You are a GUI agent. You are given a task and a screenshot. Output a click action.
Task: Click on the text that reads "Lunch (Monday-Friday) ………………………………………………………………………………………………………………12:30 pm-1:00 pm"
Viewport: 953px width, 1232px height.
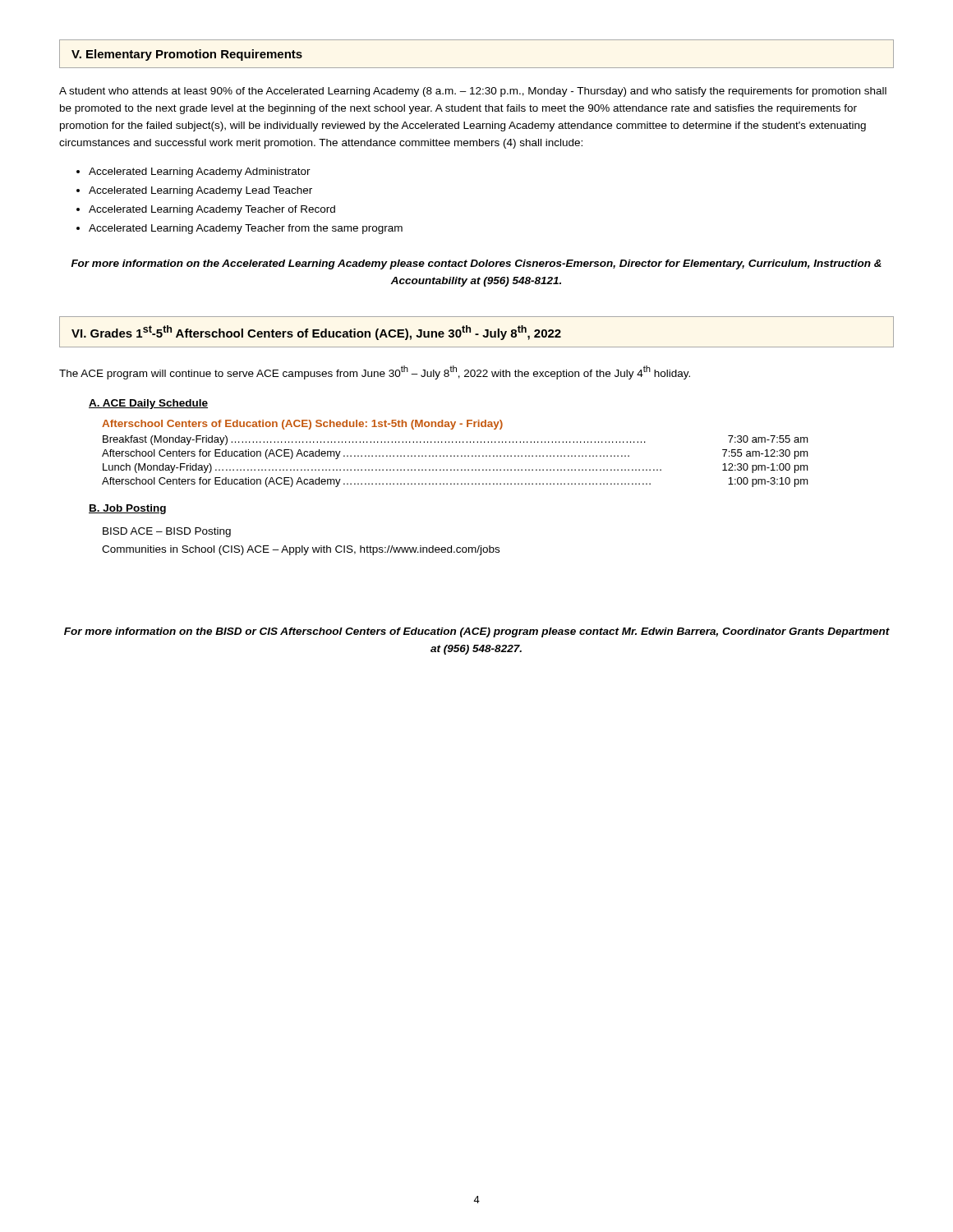(x=455, y=467)
